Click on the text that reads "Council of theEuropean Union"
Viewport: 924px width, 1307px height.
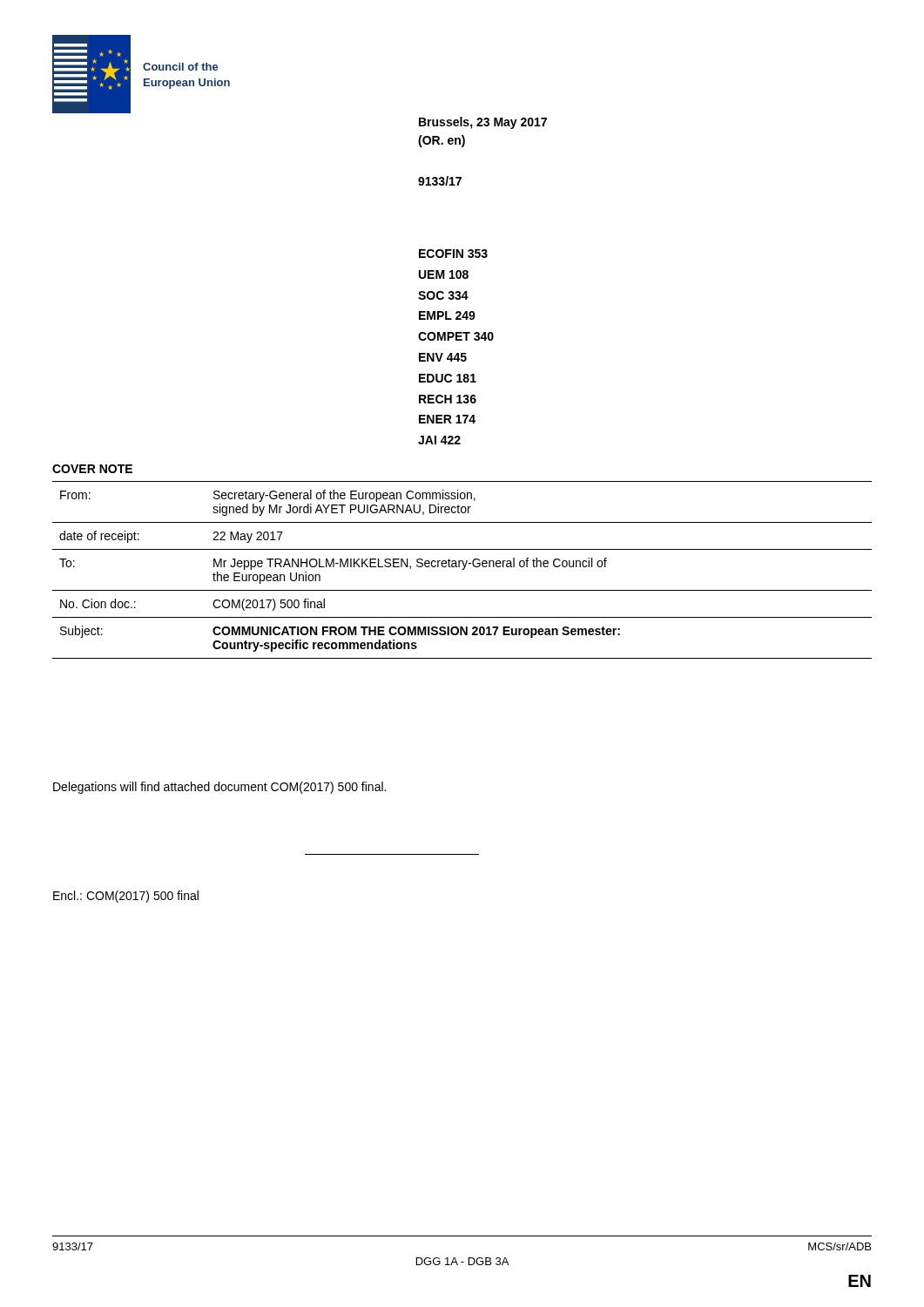tap(187, 75)
